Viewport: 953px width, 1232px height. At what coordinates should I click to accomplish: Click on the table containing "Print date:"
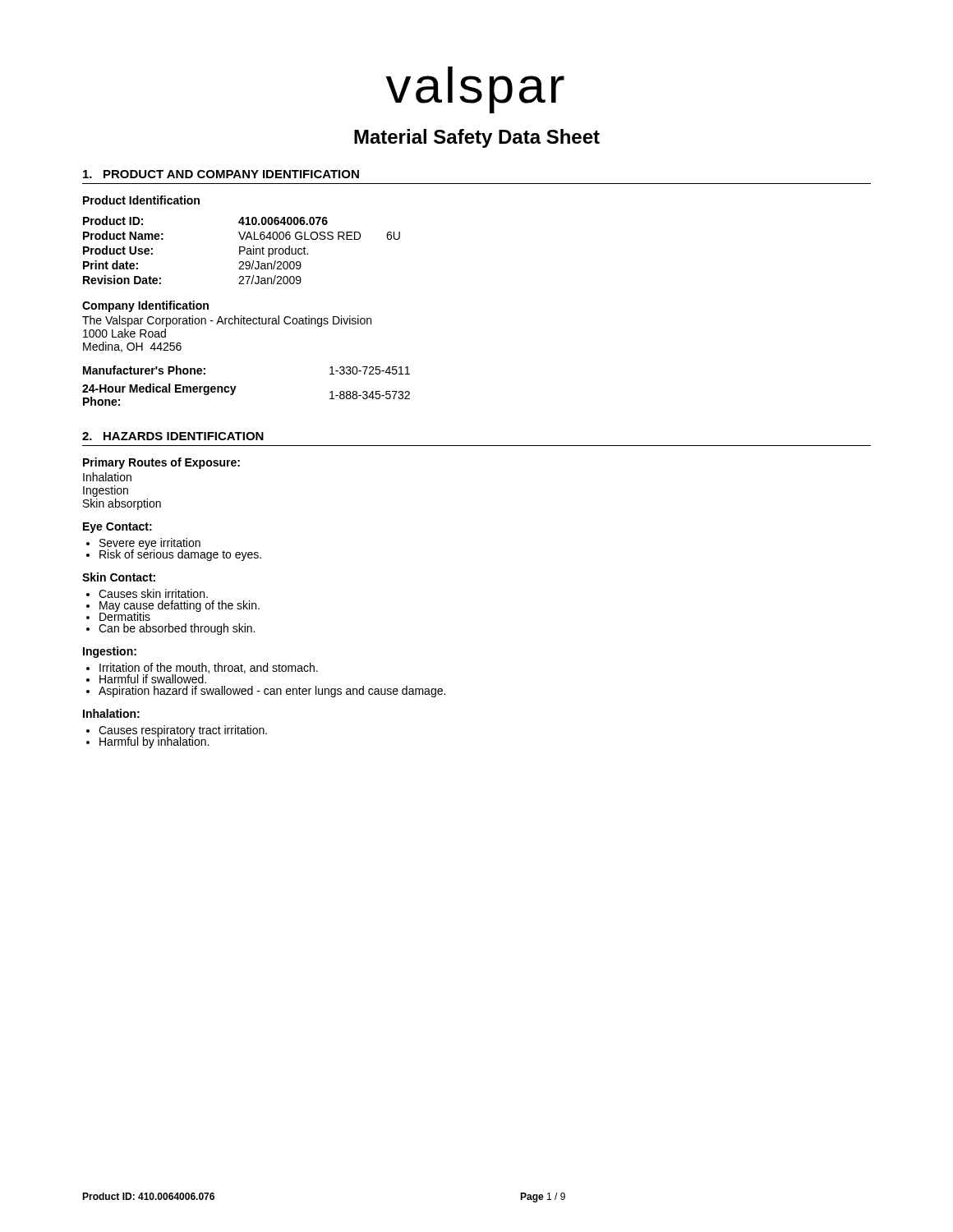point(476,250)
